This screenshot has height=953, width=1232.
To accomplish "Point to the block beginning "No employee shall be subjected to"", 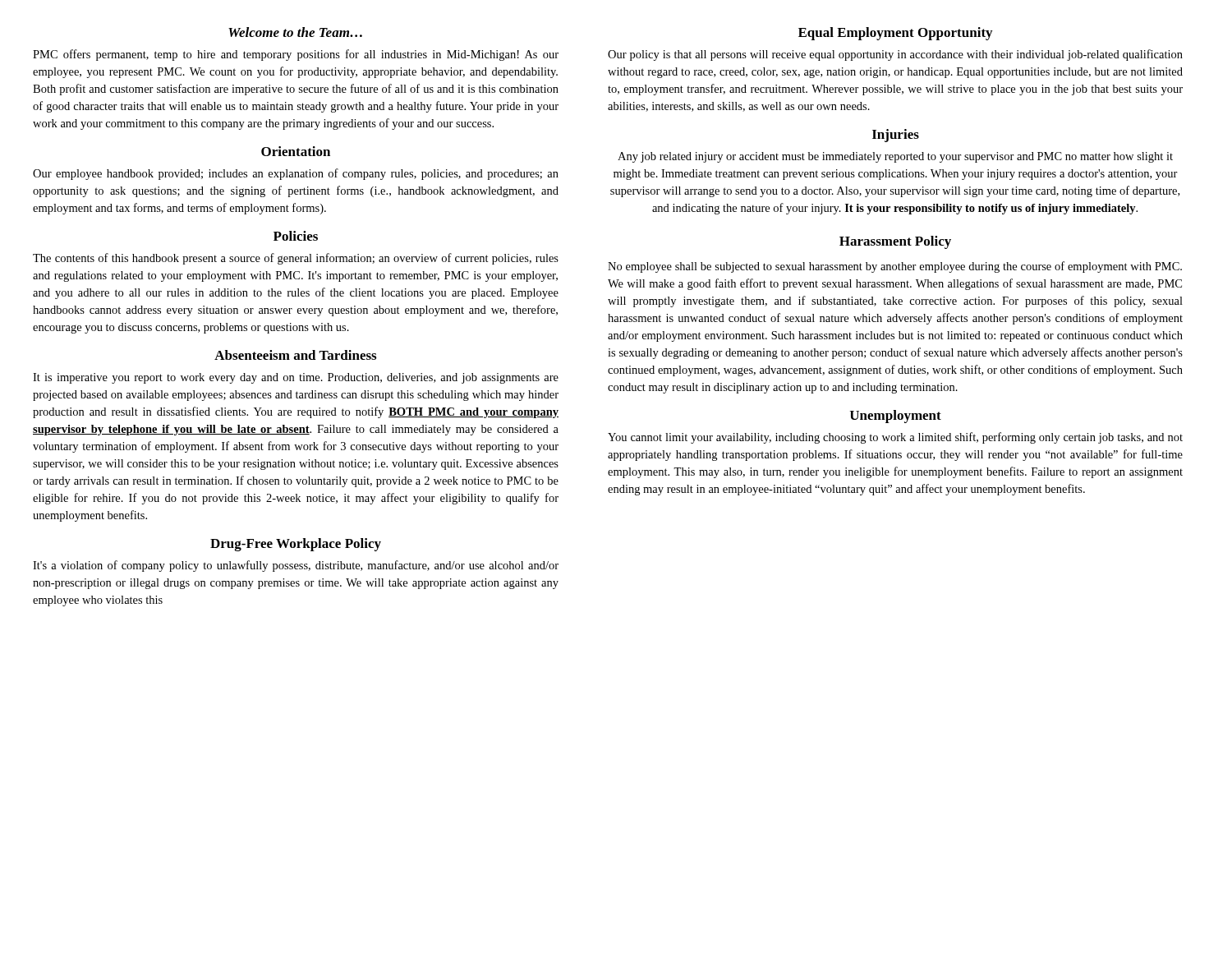I will pyautogui.click(x=895, y=327).
